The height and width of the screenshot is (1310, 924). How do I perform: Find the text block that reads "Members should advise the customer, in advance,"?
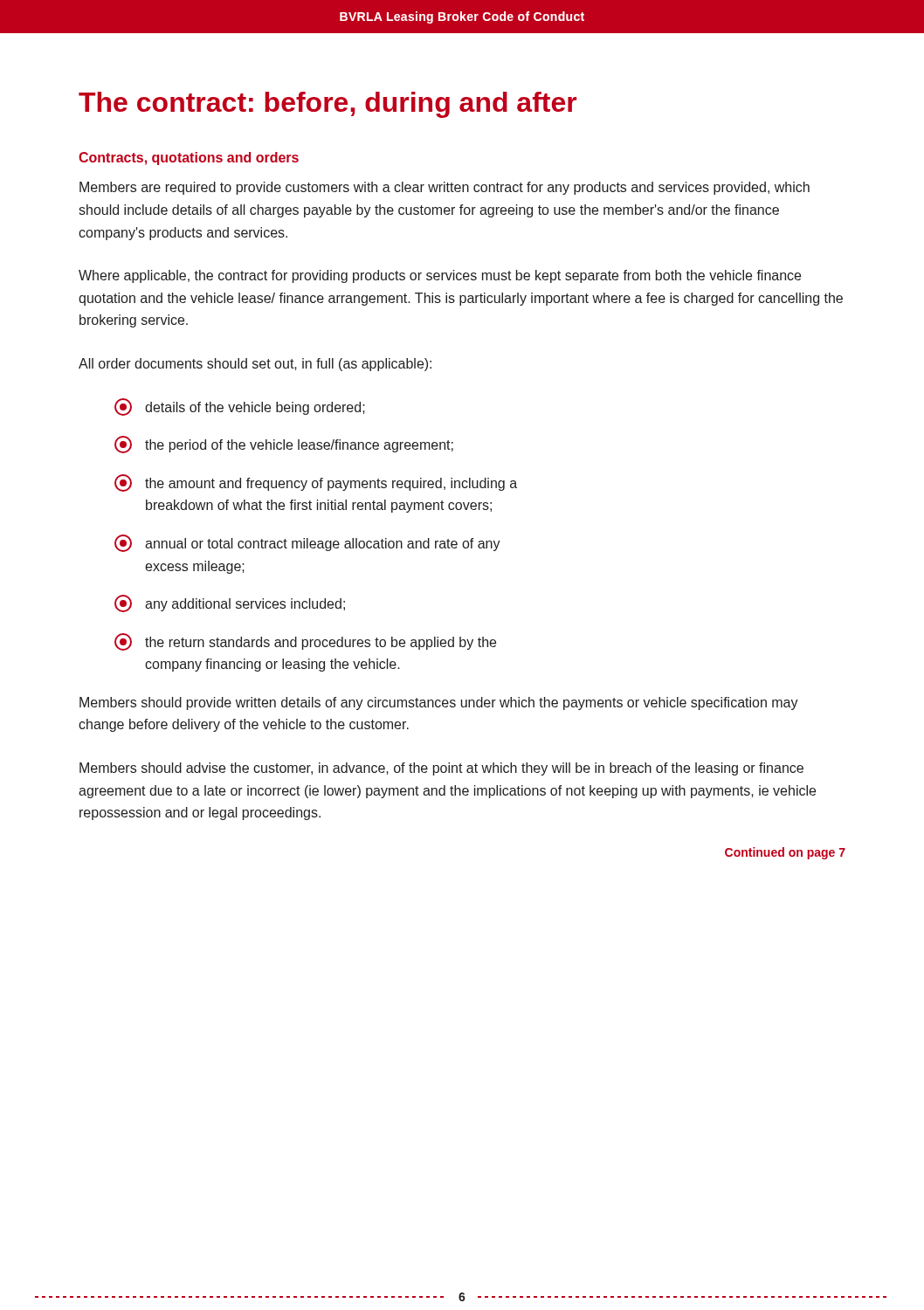coord(462,791)
